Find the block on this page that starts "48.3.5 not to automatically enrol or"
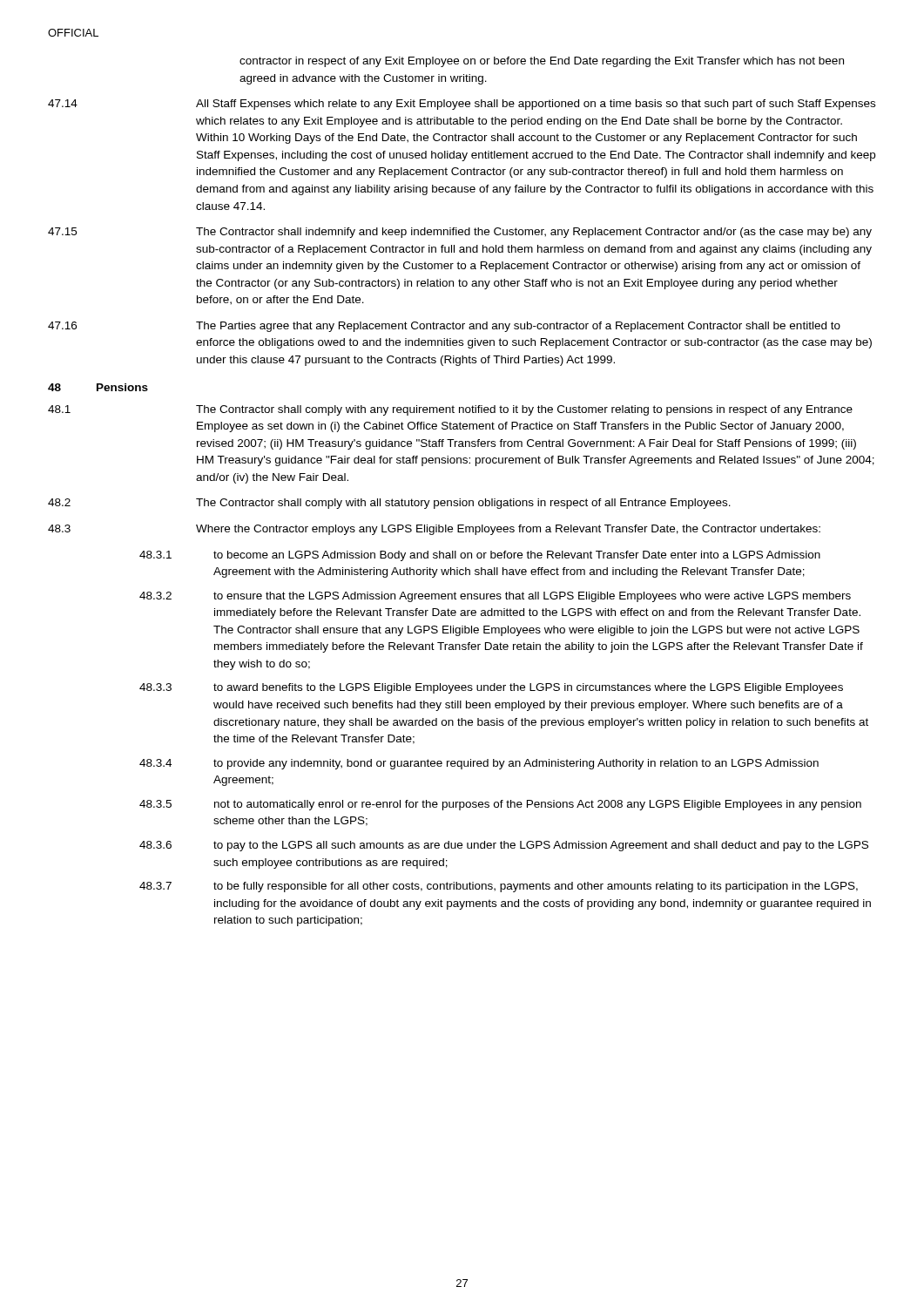Screen dimensions: 1307x924 pos(508,812)
